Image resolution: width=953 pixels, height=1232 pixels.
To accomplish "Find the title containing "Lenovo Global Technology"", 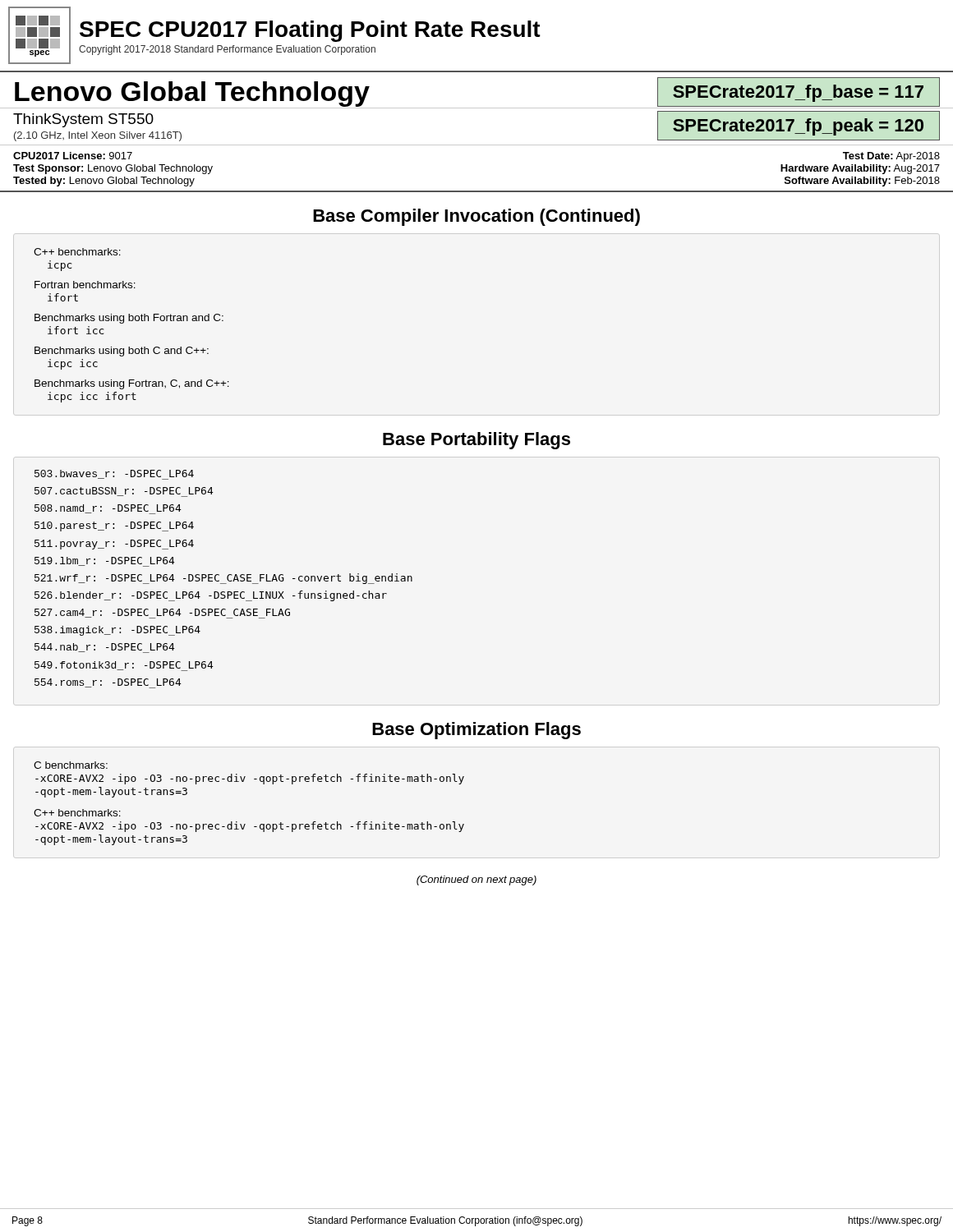I will 191,91.
